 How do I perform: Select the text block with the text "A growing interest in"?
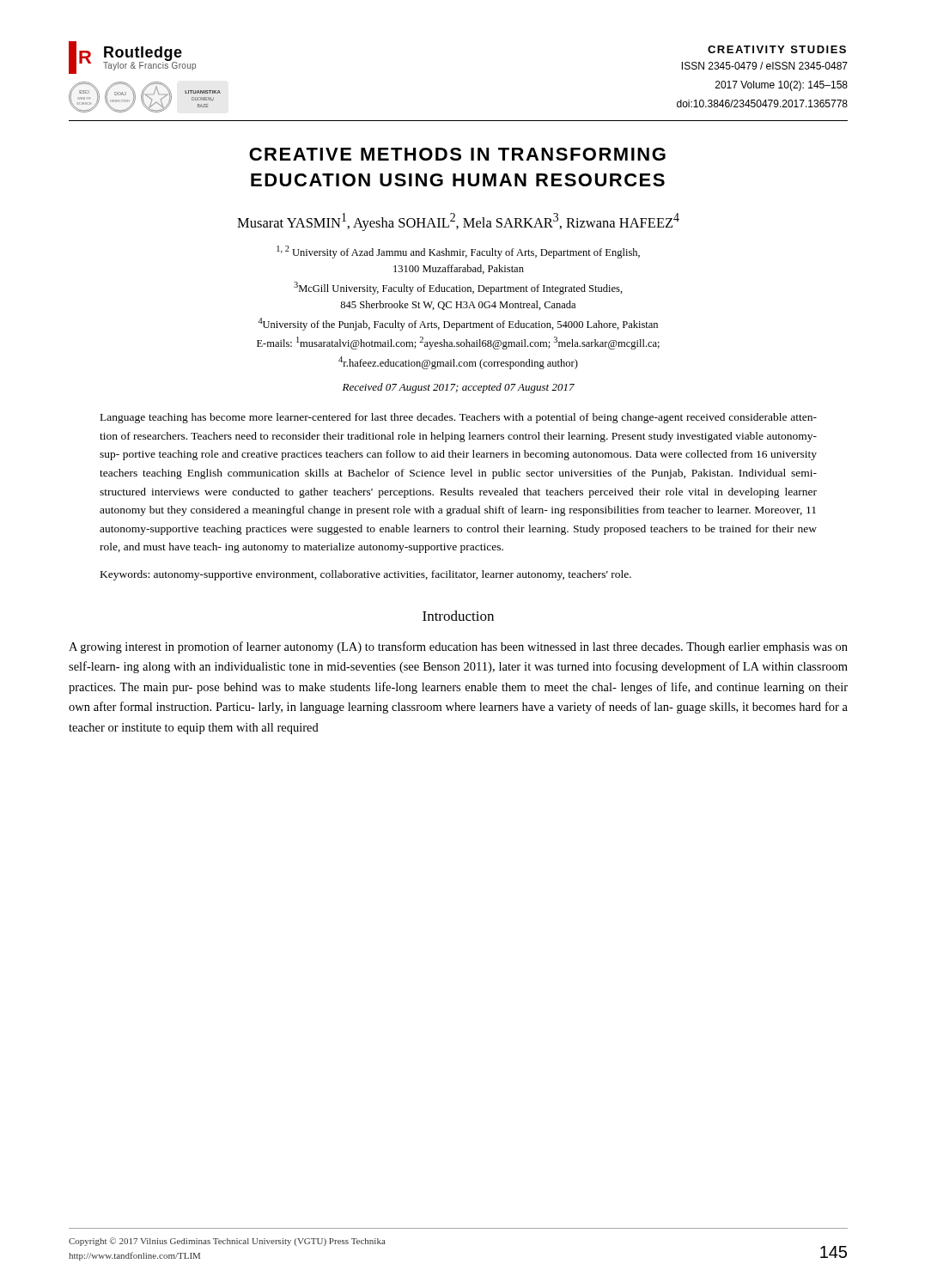pos(458,687)
